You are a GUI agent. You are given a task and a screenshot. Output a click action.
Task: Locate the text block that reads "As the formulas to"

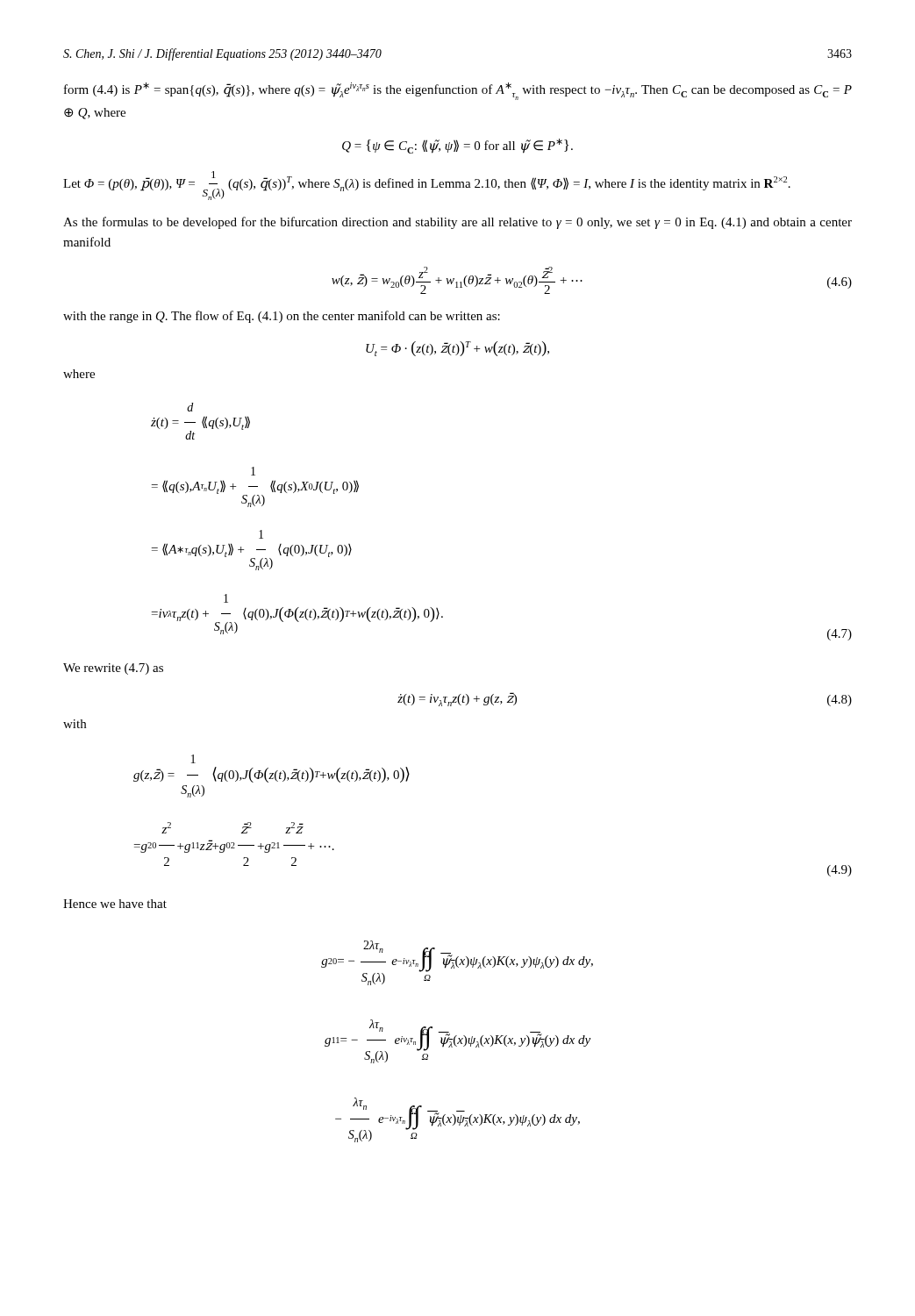click(458, 232)
